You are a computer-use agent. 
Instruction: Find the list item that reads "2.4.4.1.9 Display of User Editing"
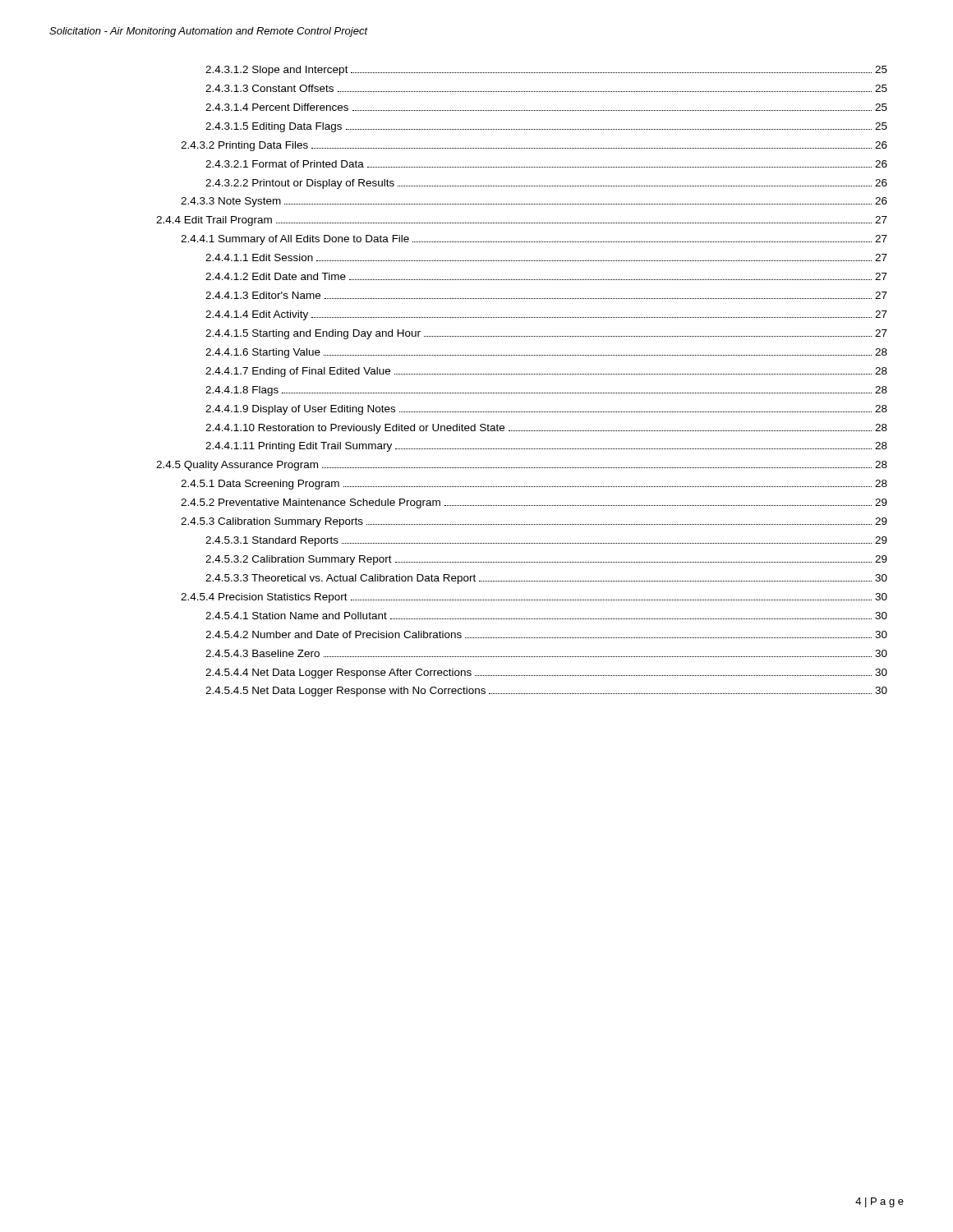(x=546, y=409)
